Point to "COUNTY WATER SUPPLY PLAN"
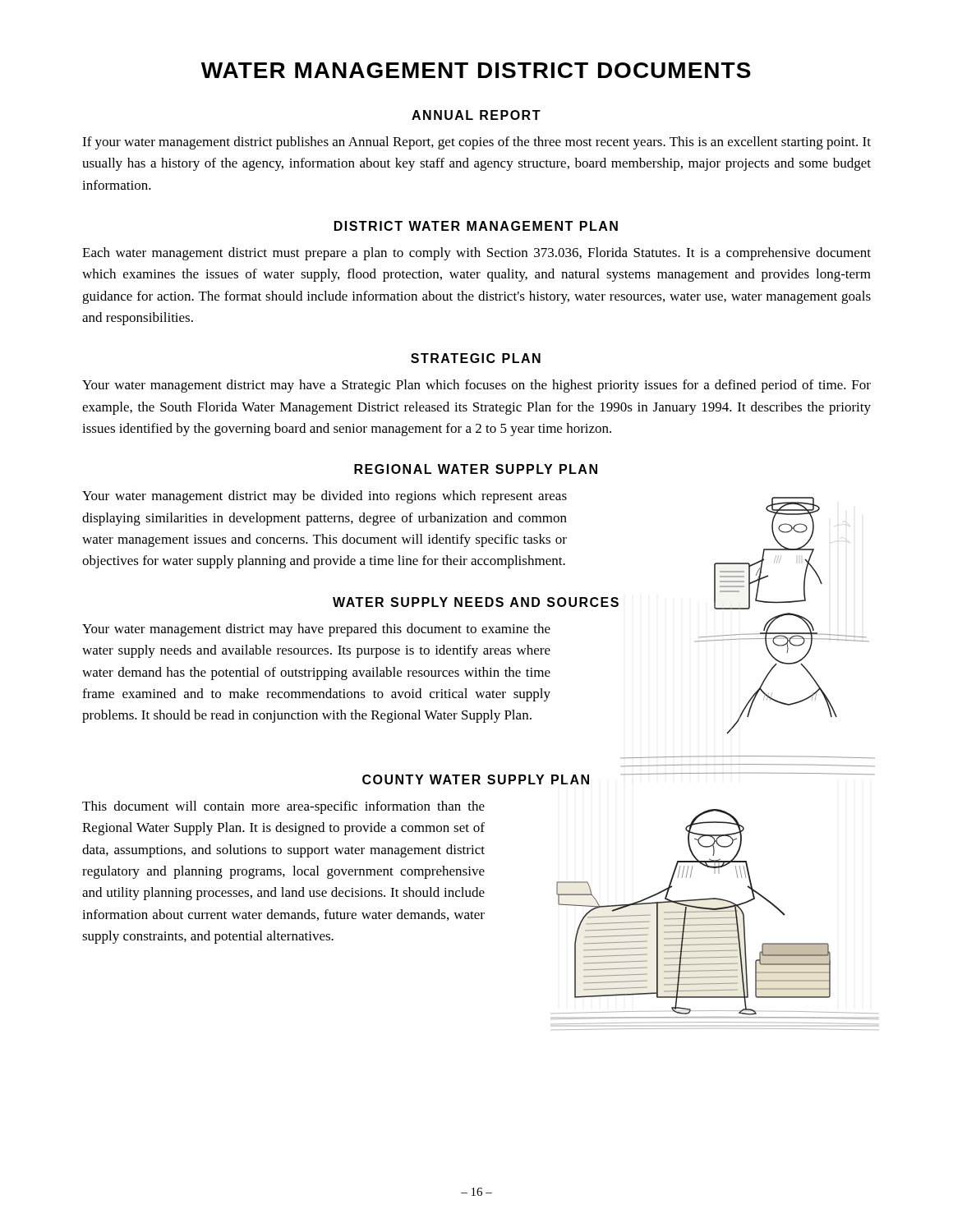The image size is (953, 1232). [476, 780]
